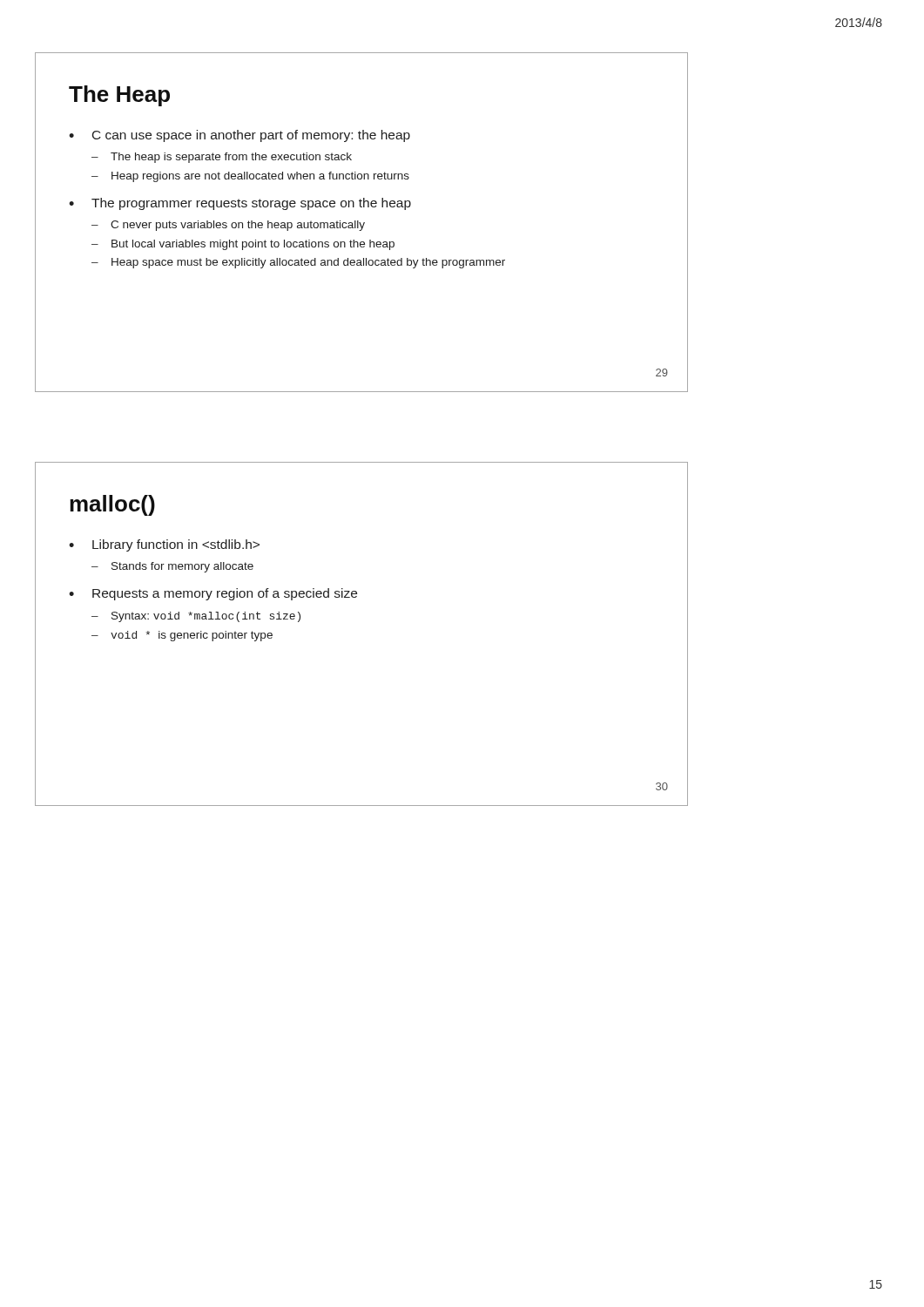Select the title that reads "The Heap"
The image size is (924, 1307).
120,94
